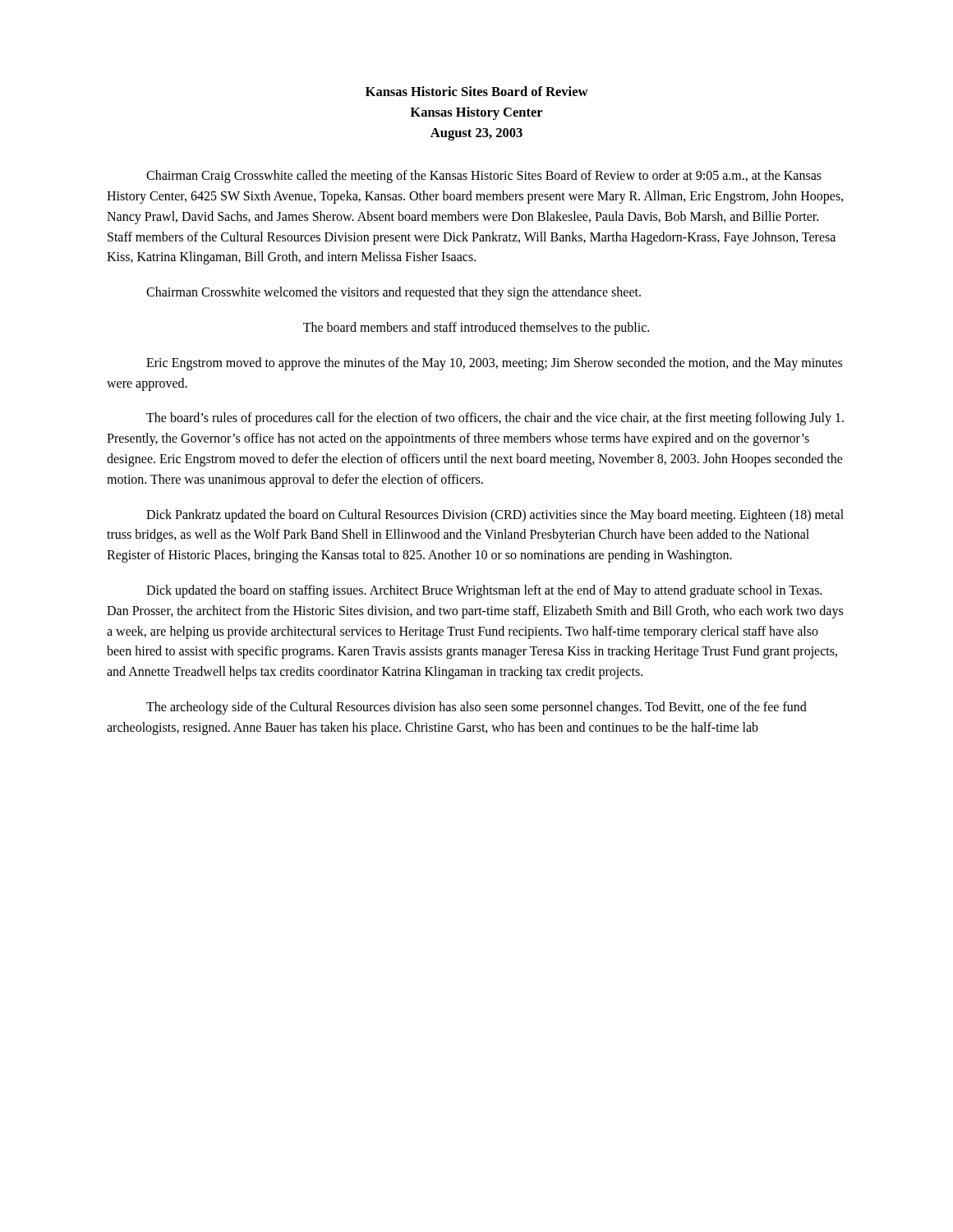Find the block on this page that starts "Dick Pankratz updated"
The width and height of the screenshot is (953, 1232).
pyautogui.click(x=475, y=535)
